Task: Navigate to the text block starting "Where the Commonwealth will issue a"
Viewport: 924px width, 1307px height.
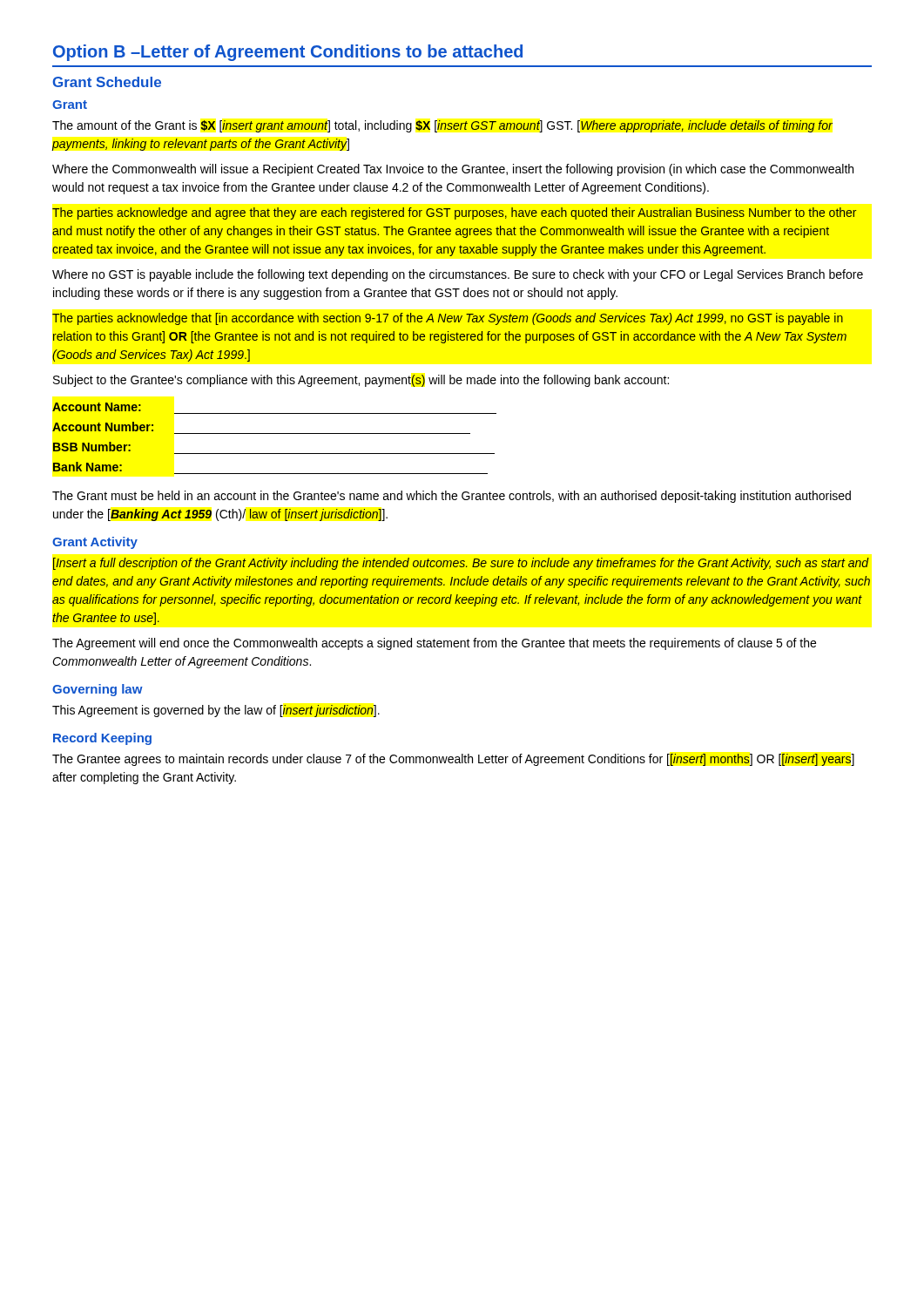Action: pos(453,178)
